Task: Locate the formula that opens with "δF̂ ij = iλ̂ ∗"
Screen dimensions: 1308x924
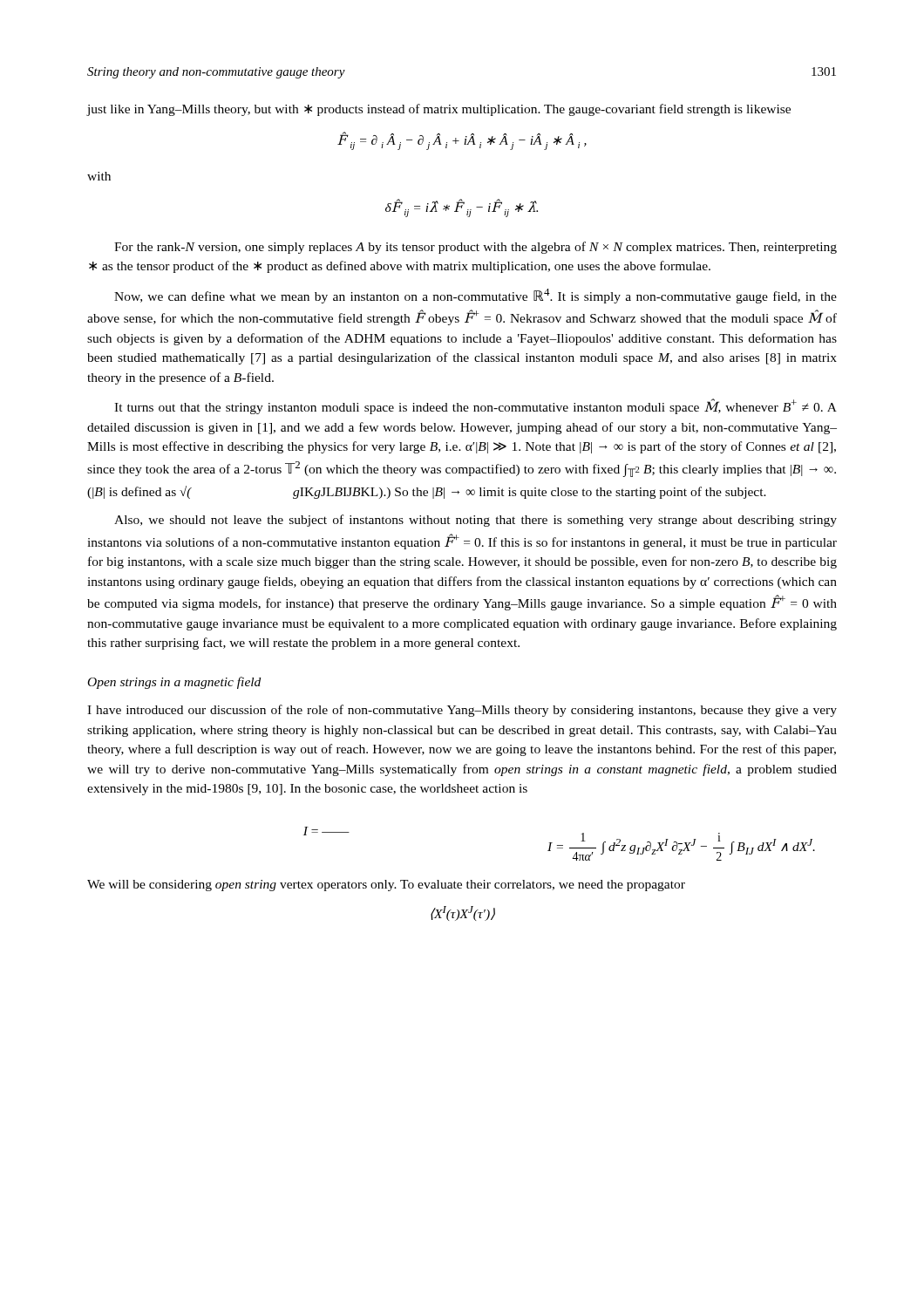Action: pos(462,208)
